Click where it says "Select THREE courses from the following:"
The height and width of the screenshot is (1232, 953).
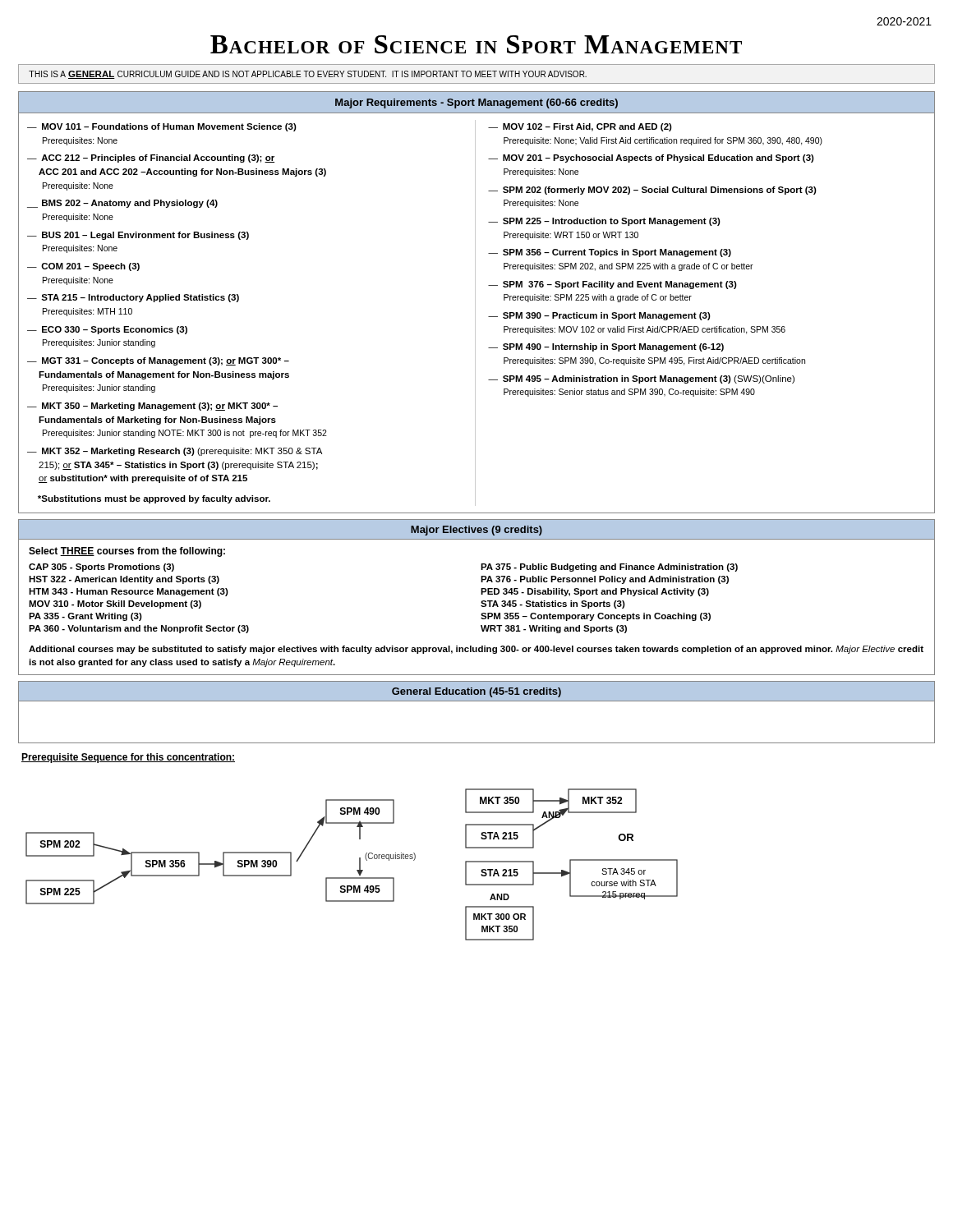click(127, 551)
